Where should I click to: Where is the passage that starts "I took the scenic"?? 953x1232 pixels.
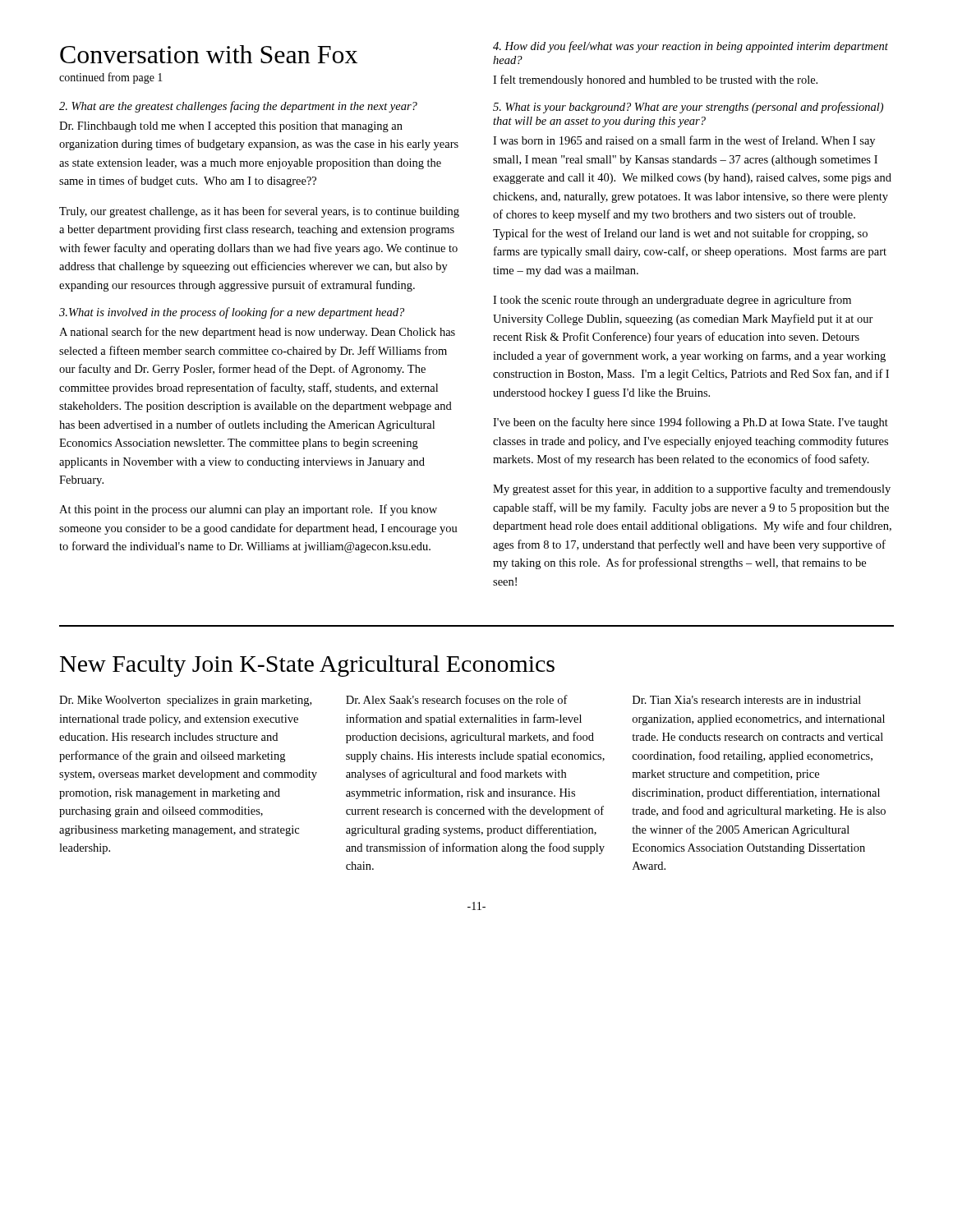pyautogui.click(x=691, y=346)
